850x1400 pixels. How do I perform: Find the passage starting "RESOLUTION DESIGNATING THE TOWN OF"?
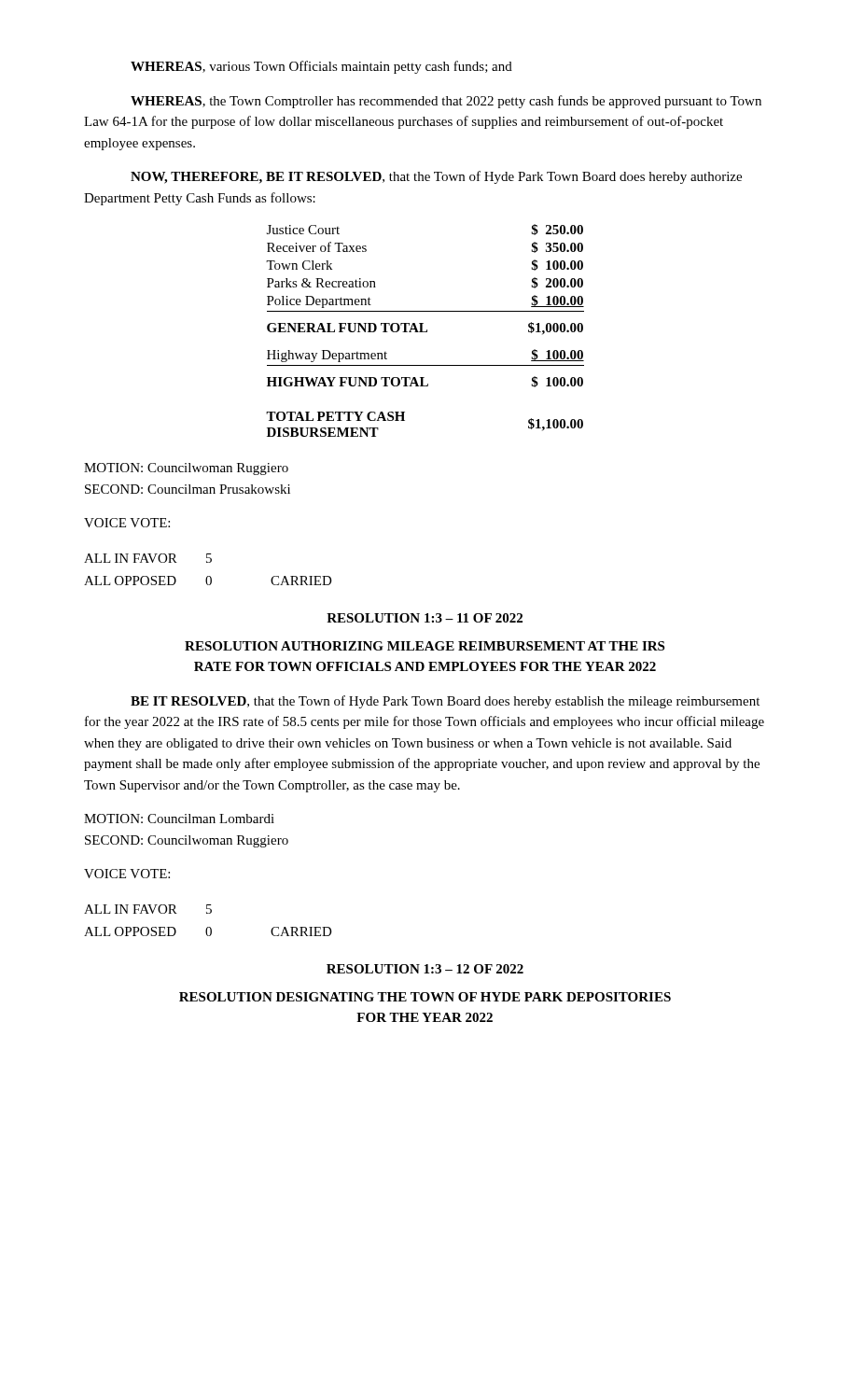(x=425, y=1007)
